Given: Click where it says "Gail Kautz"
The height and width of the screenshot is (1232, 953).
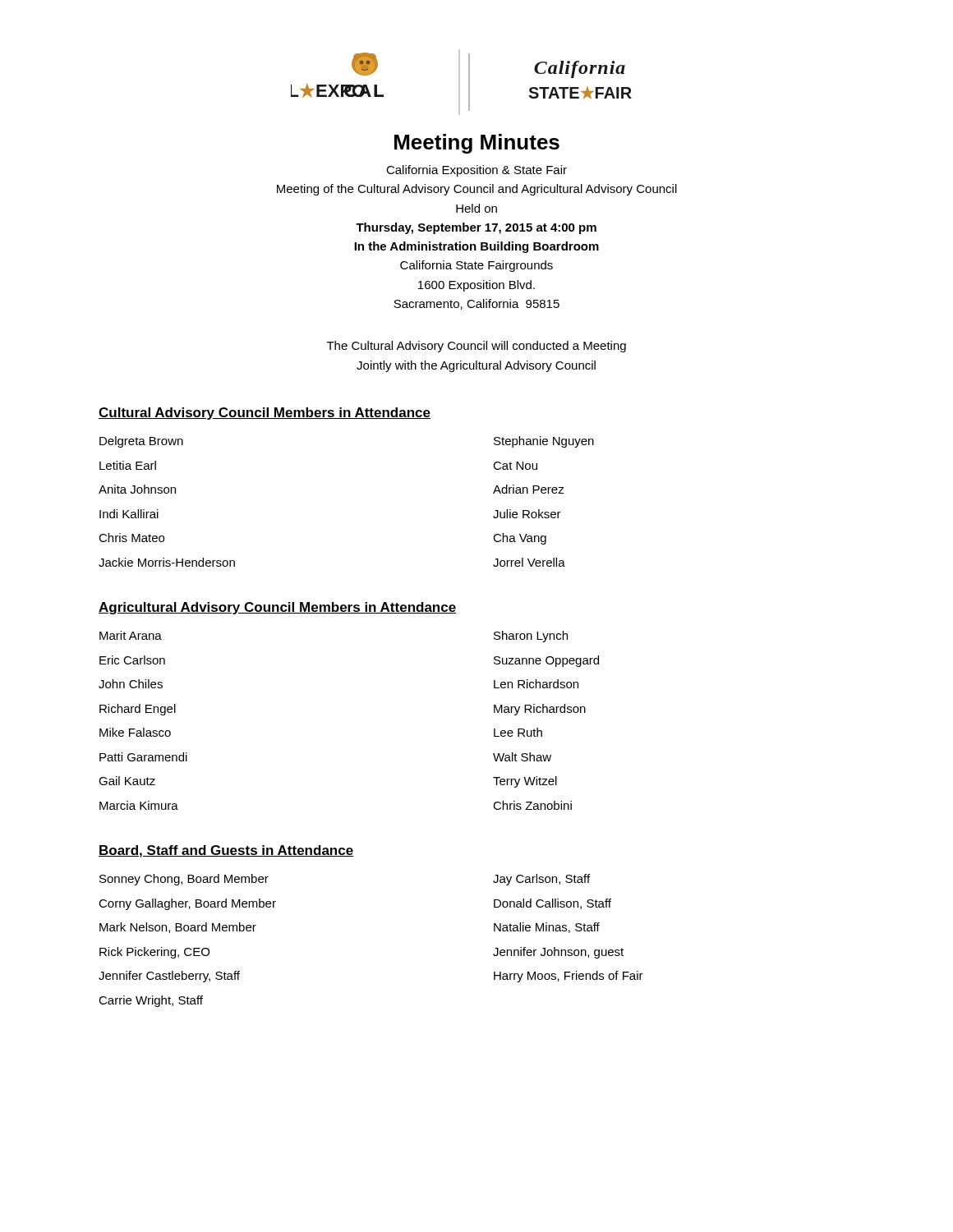Looking at the screenshot, I should 127,781.
